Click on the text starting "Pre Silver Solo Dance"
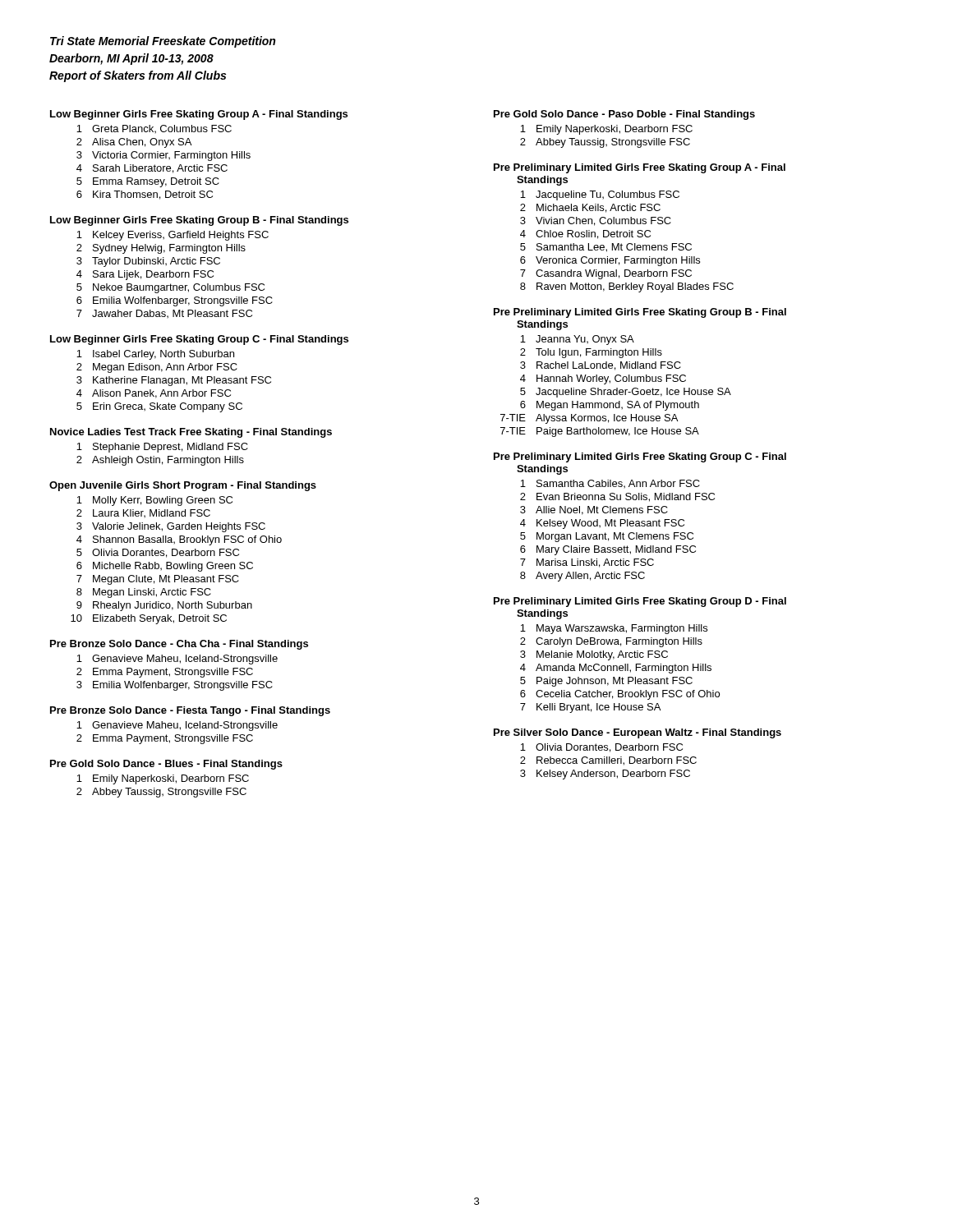Screen dimensions: 1232x953 pyautogui.click(x=637, y=732)
